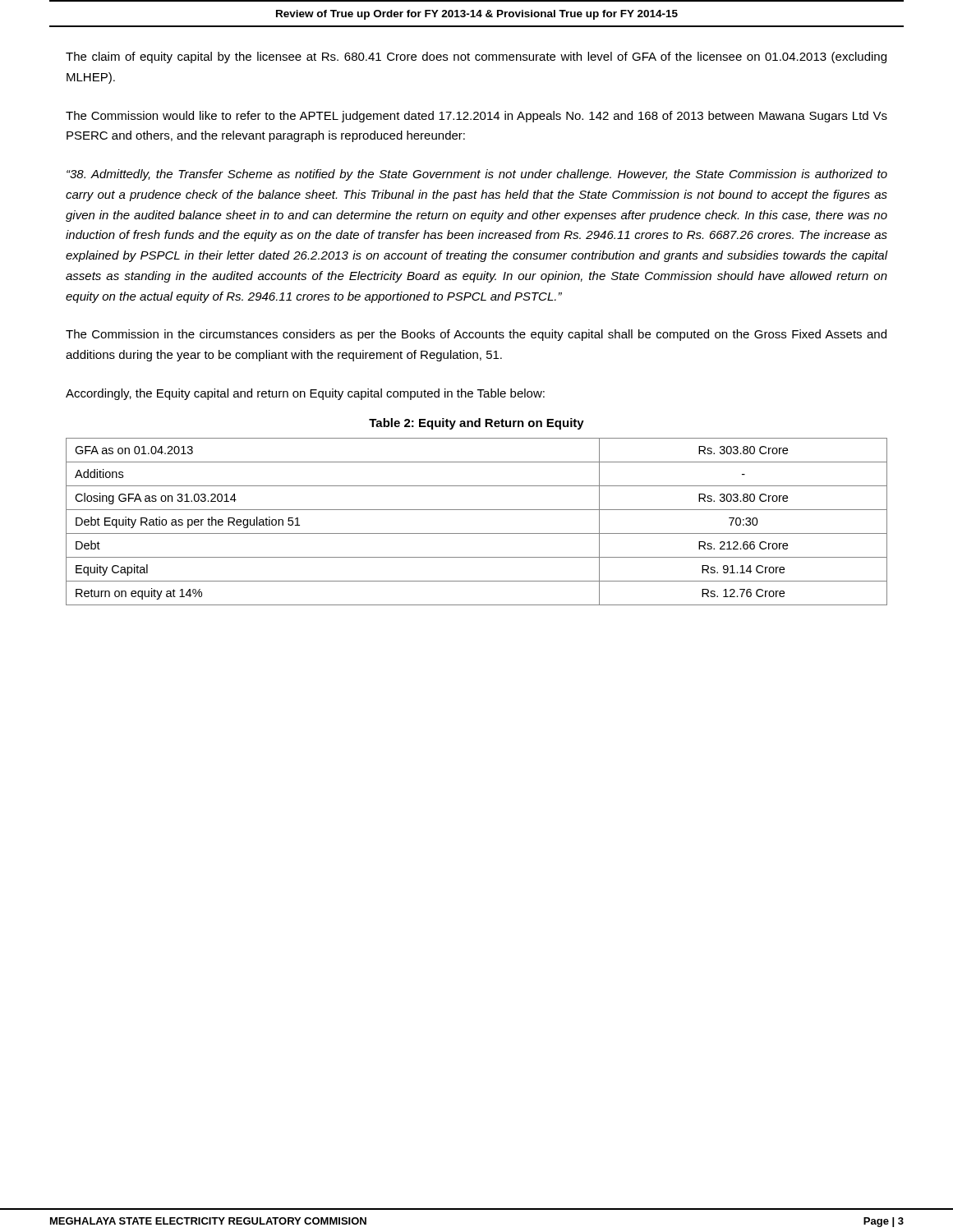Navigate to the region starting "Table 2: Equity and Return on Equity"
This screenshot has height=1232, width=953.
(476, 422)
